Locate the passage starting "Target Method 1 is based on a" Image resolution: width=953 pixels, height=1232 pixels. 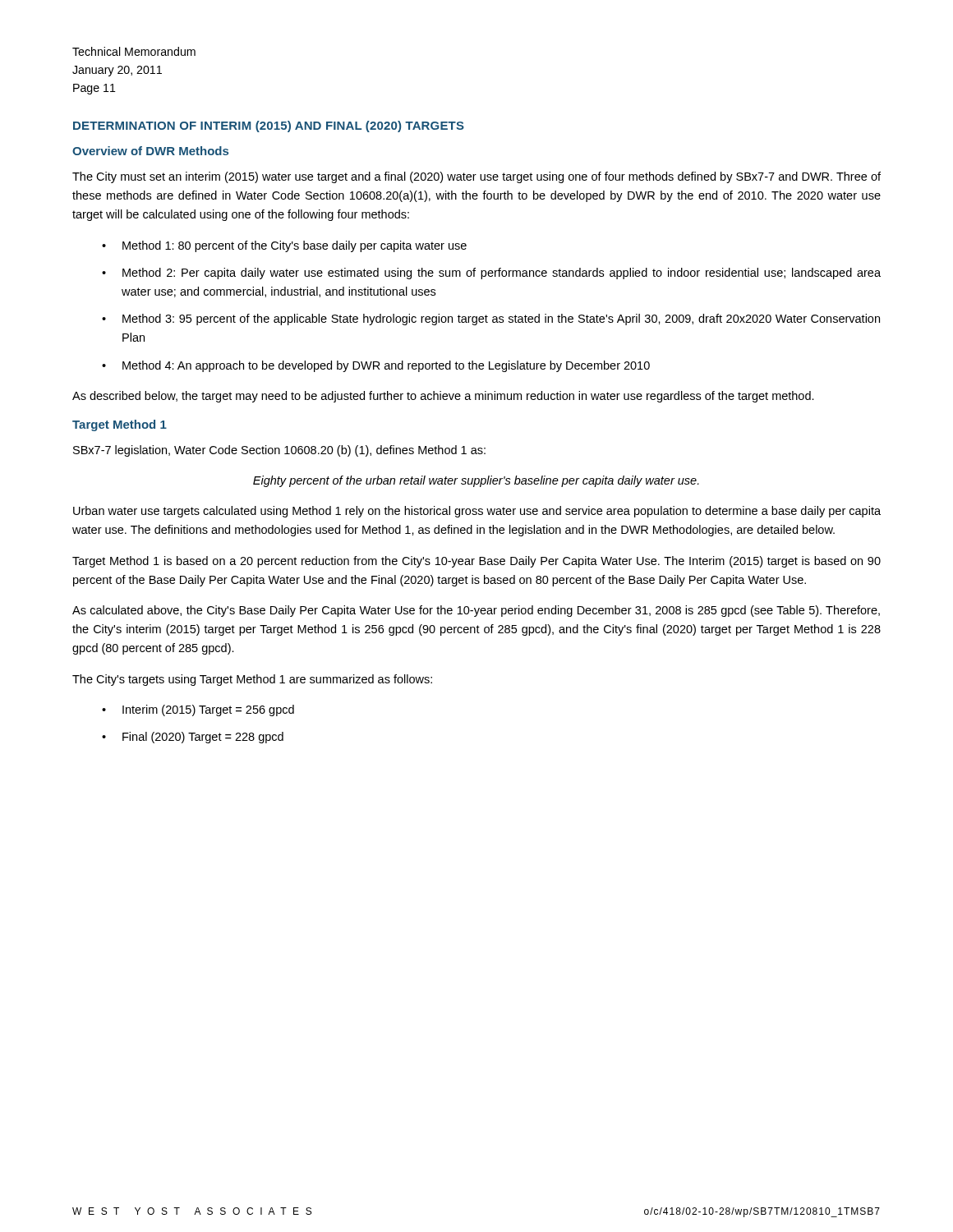pos(476,570)
